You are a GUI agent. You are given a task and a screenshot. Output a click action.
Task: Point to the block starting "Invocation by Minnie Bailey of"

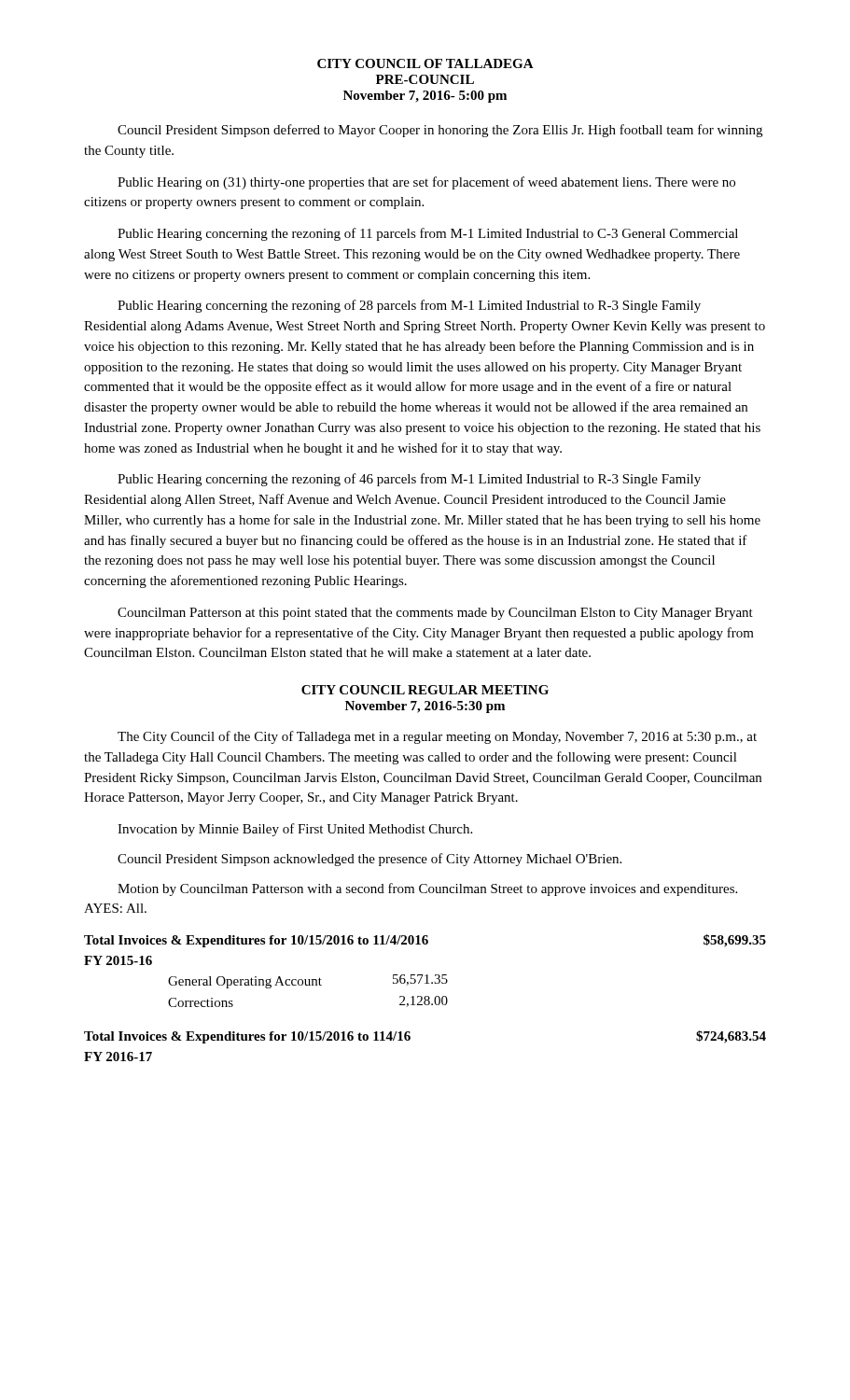point(295,829)
